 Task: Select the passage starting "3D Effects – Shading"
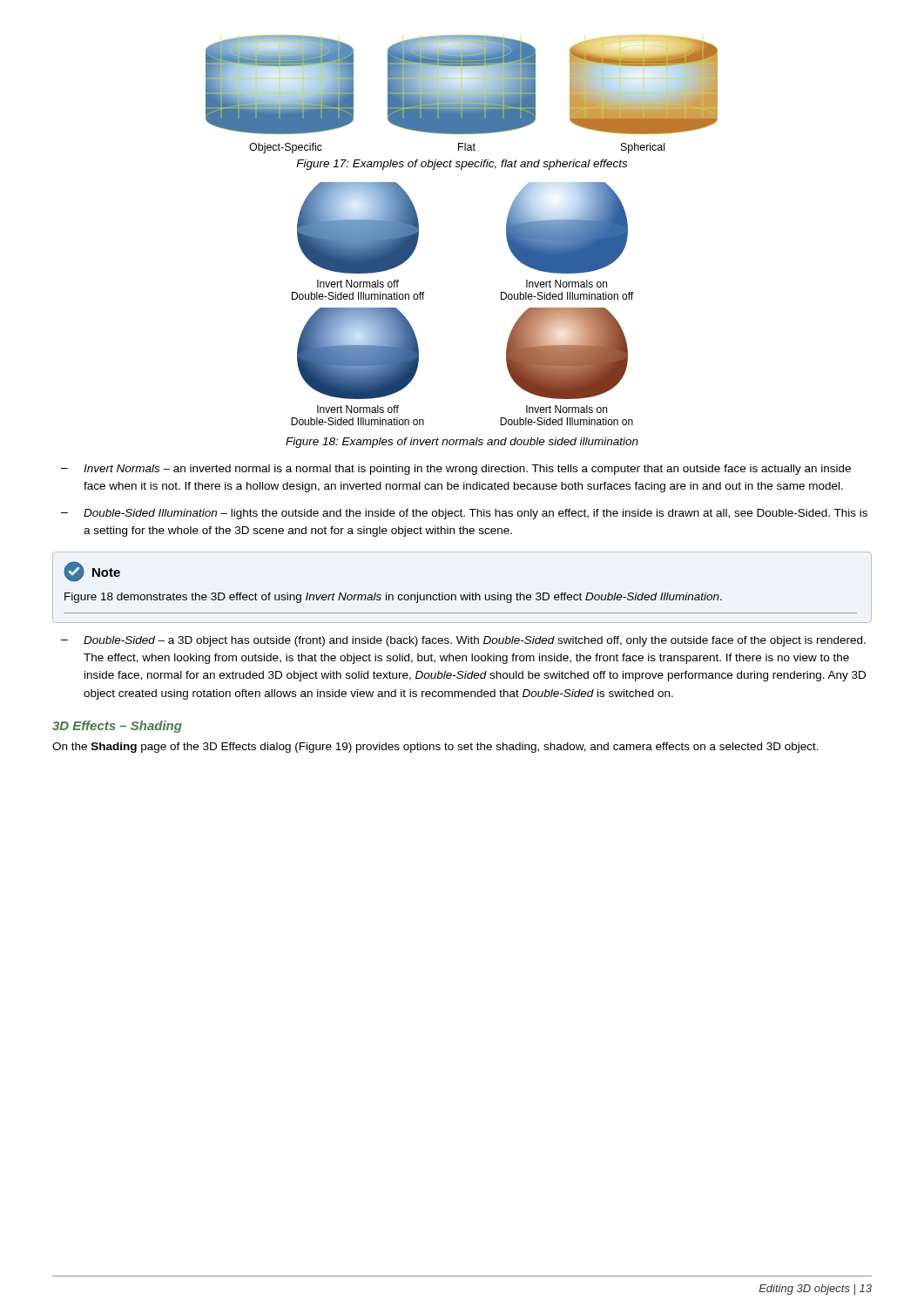click(117, 725)
